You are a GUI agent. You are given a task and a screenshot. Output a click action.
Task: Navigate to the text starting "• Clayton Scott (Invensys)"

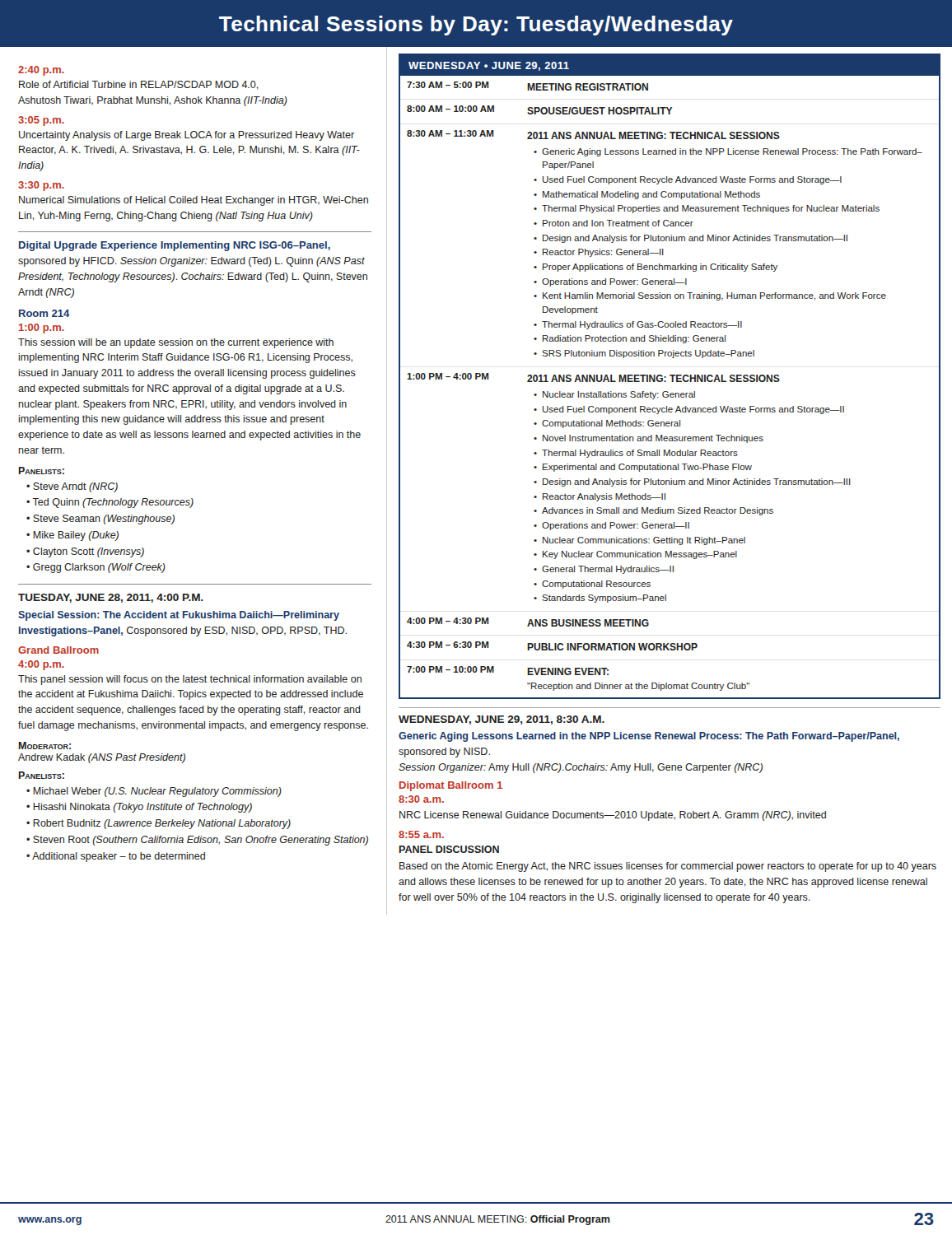[x=85, y=551]
